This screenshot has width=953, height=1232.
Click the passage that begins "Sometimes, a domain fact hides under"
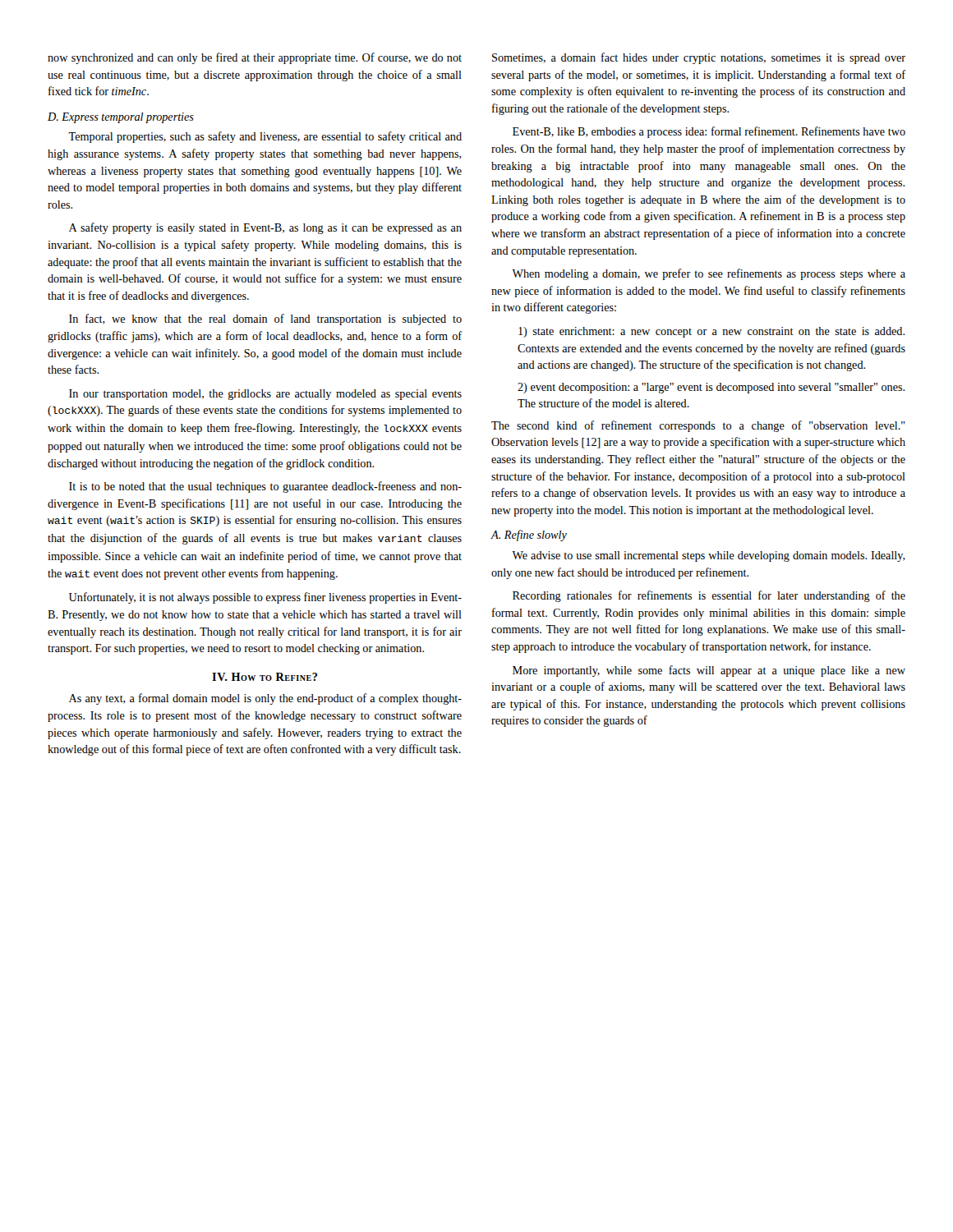pyautogui.click(x=698, y=83)
